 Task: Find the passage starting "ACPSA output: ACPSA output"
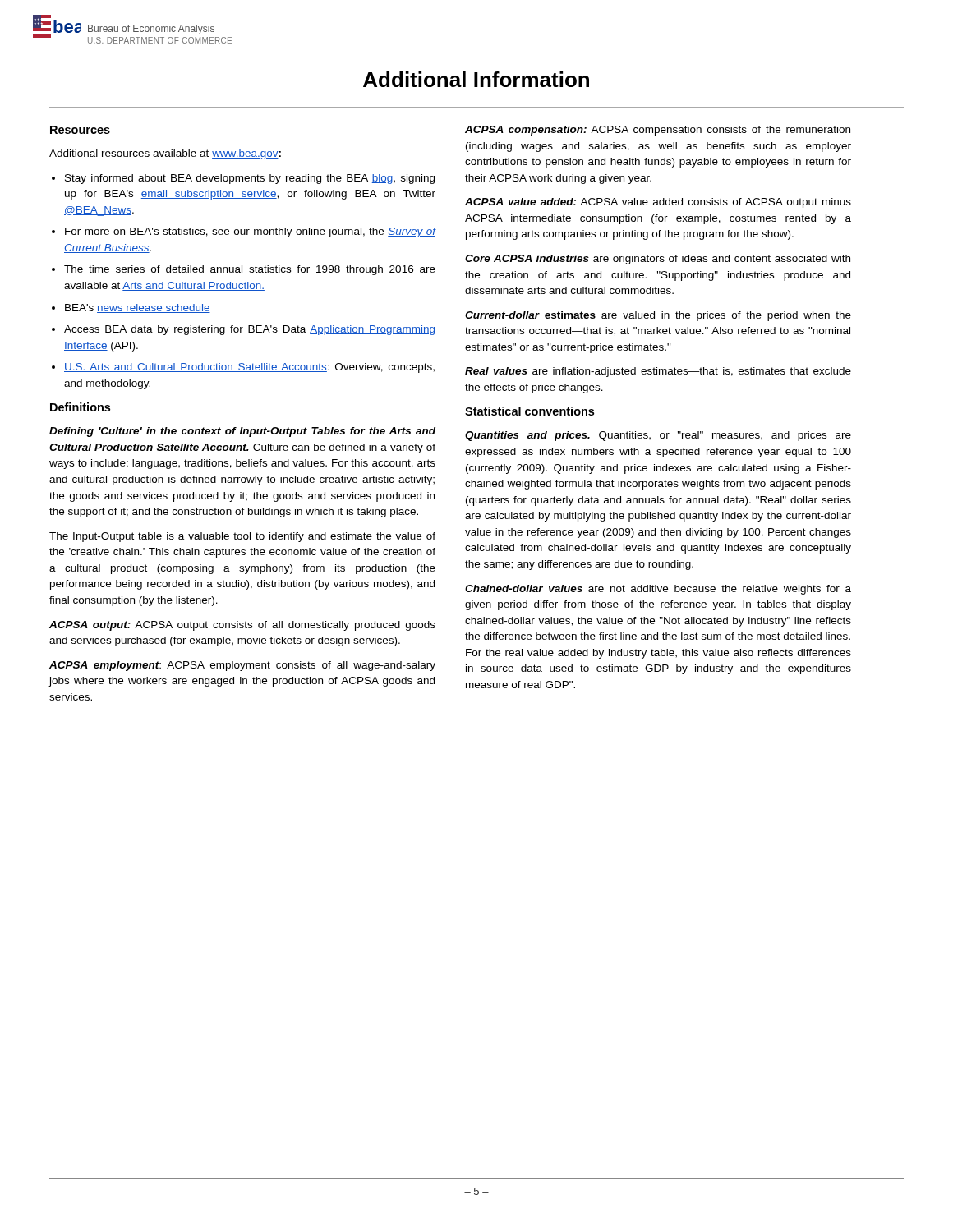242,633
